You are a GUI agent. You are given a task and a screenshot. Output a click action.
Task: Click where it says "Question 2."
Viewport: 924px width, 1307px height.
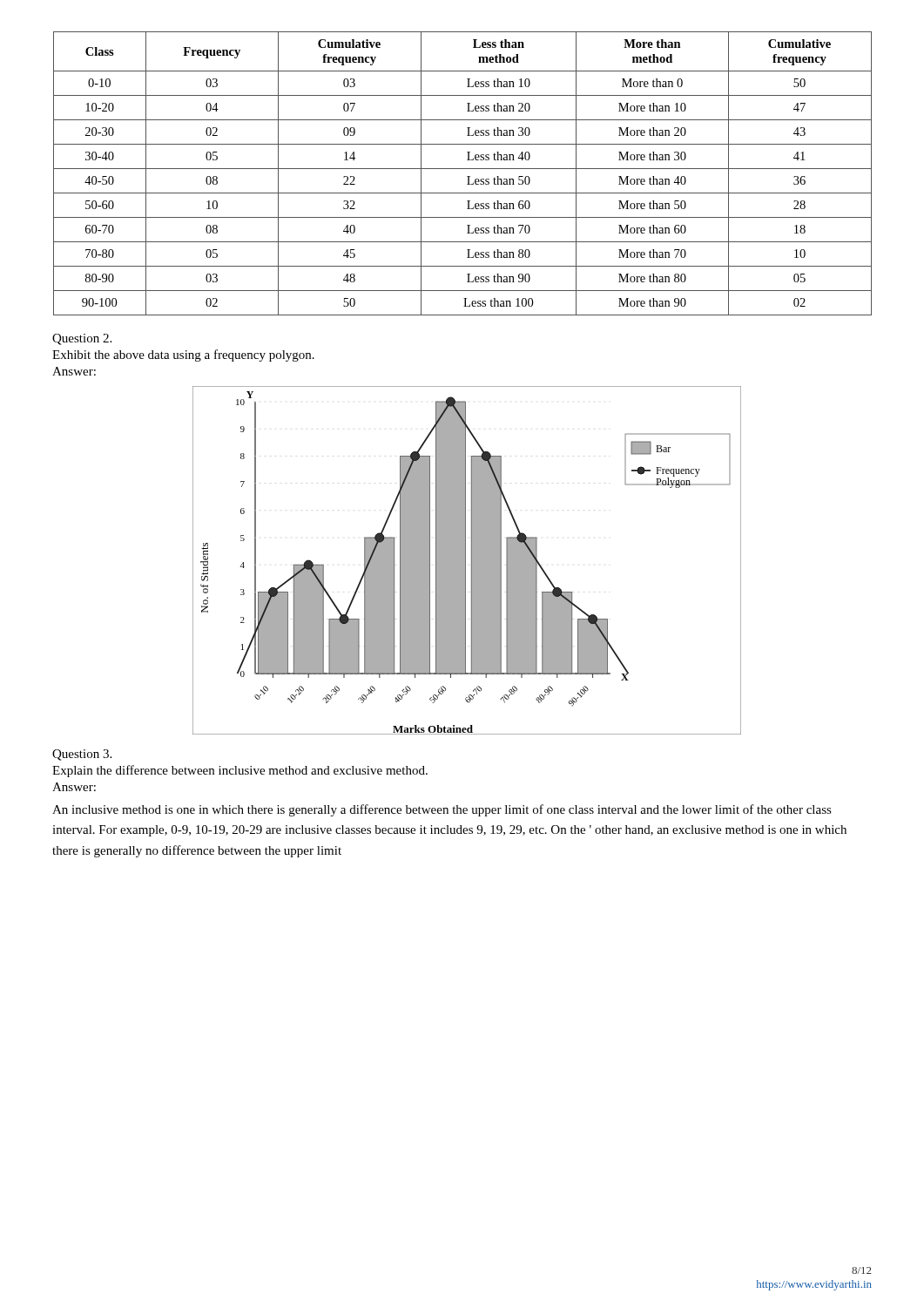pyautogui.click(x=82, y=338)
